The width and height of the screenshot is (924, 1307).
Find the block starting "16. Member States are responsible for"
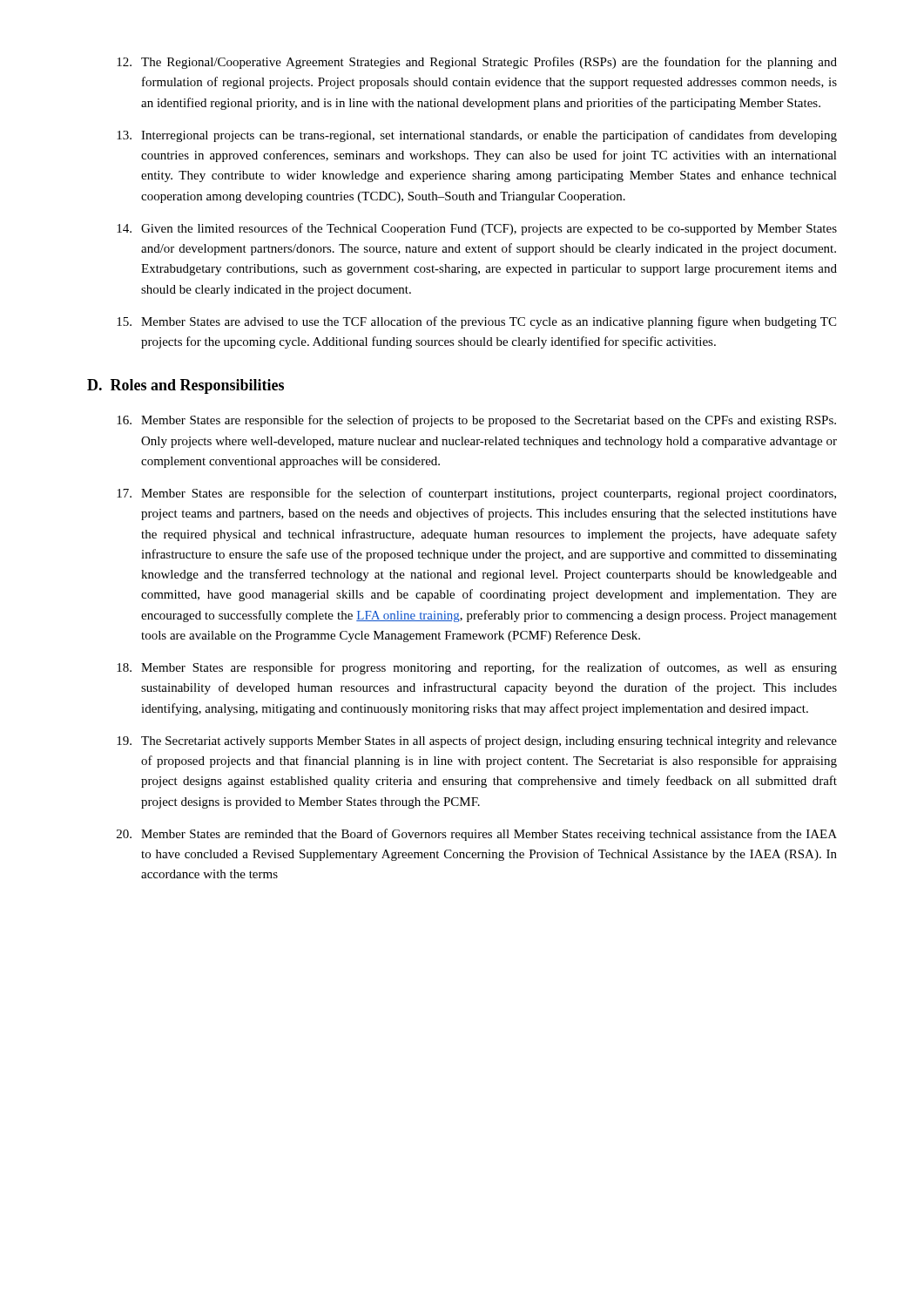(462, 441)
